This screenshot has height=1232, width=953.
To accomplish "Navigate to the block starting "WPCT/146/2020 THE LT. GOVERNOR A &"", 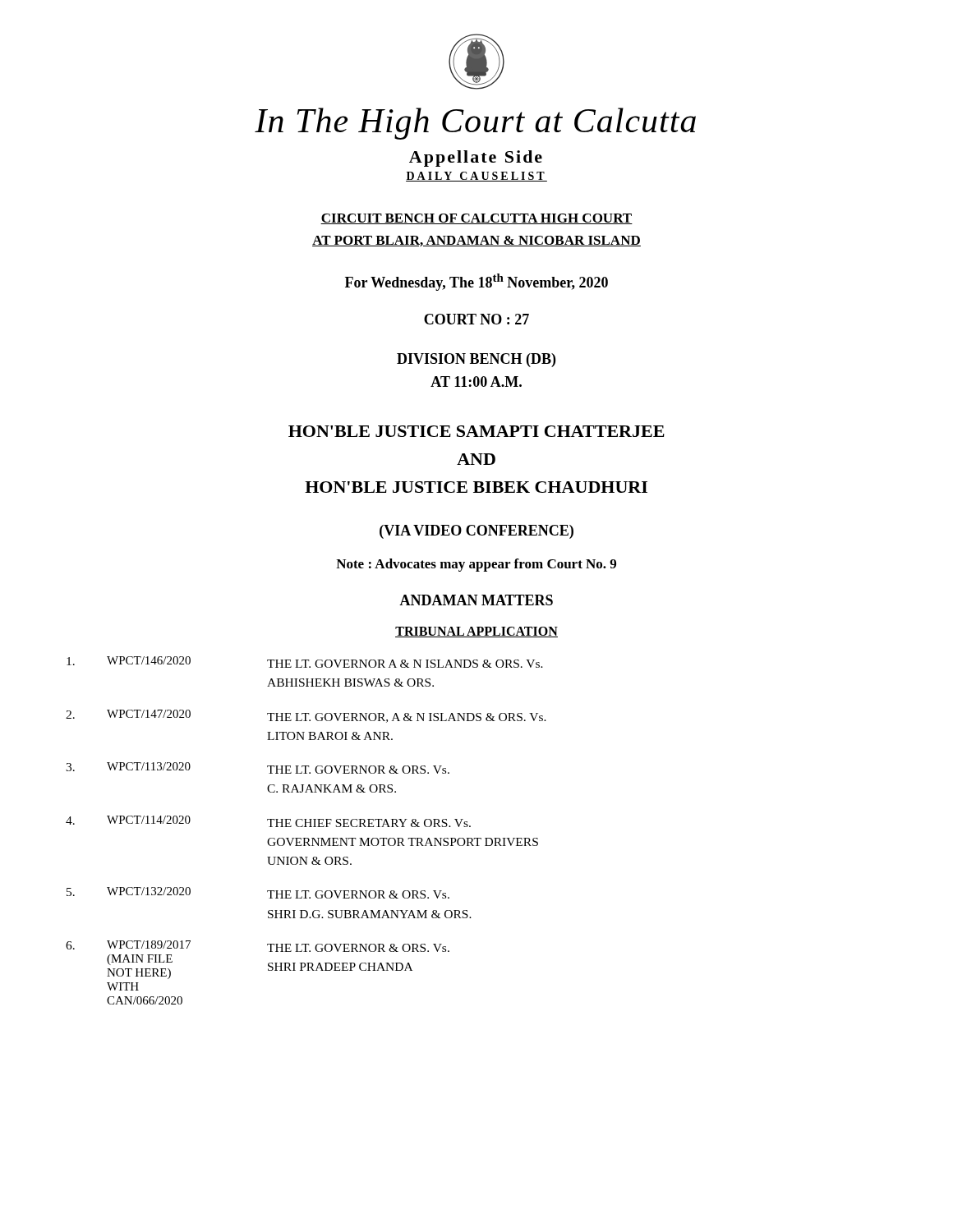I will pos(476,673).
